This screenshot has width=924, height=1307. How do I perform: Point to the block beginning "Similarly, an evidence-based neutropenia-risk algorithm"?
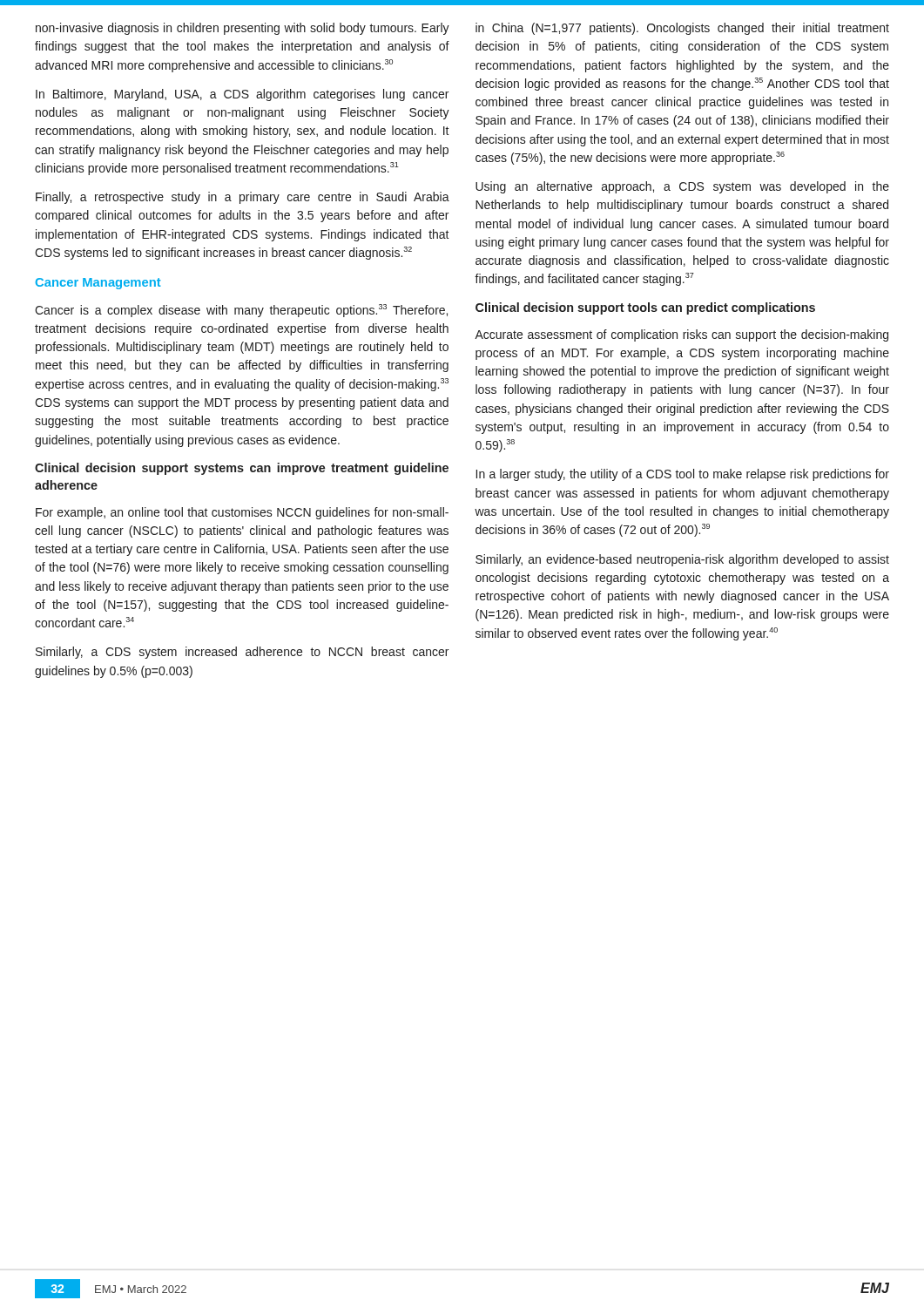(x=682, y=597)
